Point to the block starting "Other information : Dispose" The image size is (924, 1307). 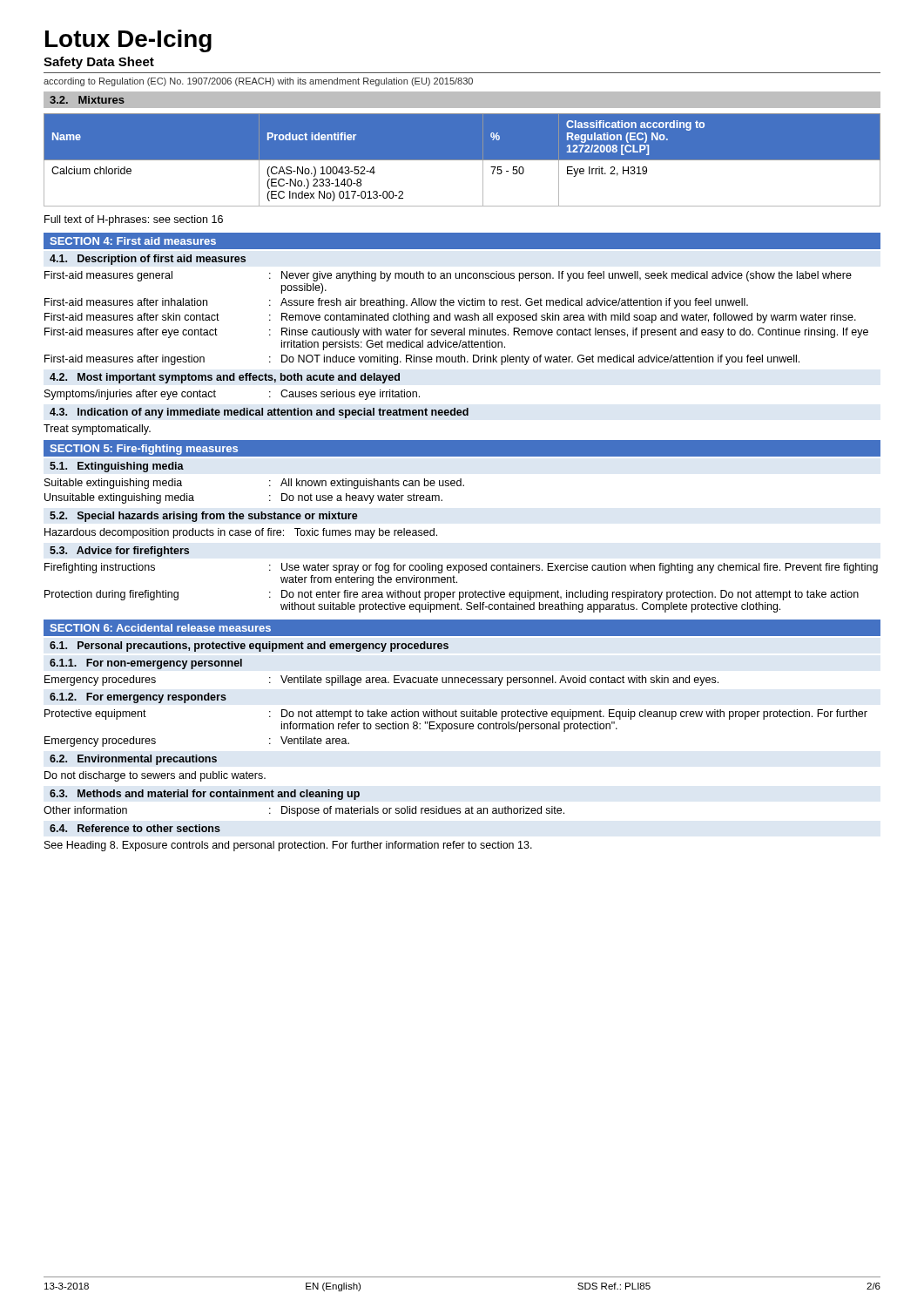462,810
